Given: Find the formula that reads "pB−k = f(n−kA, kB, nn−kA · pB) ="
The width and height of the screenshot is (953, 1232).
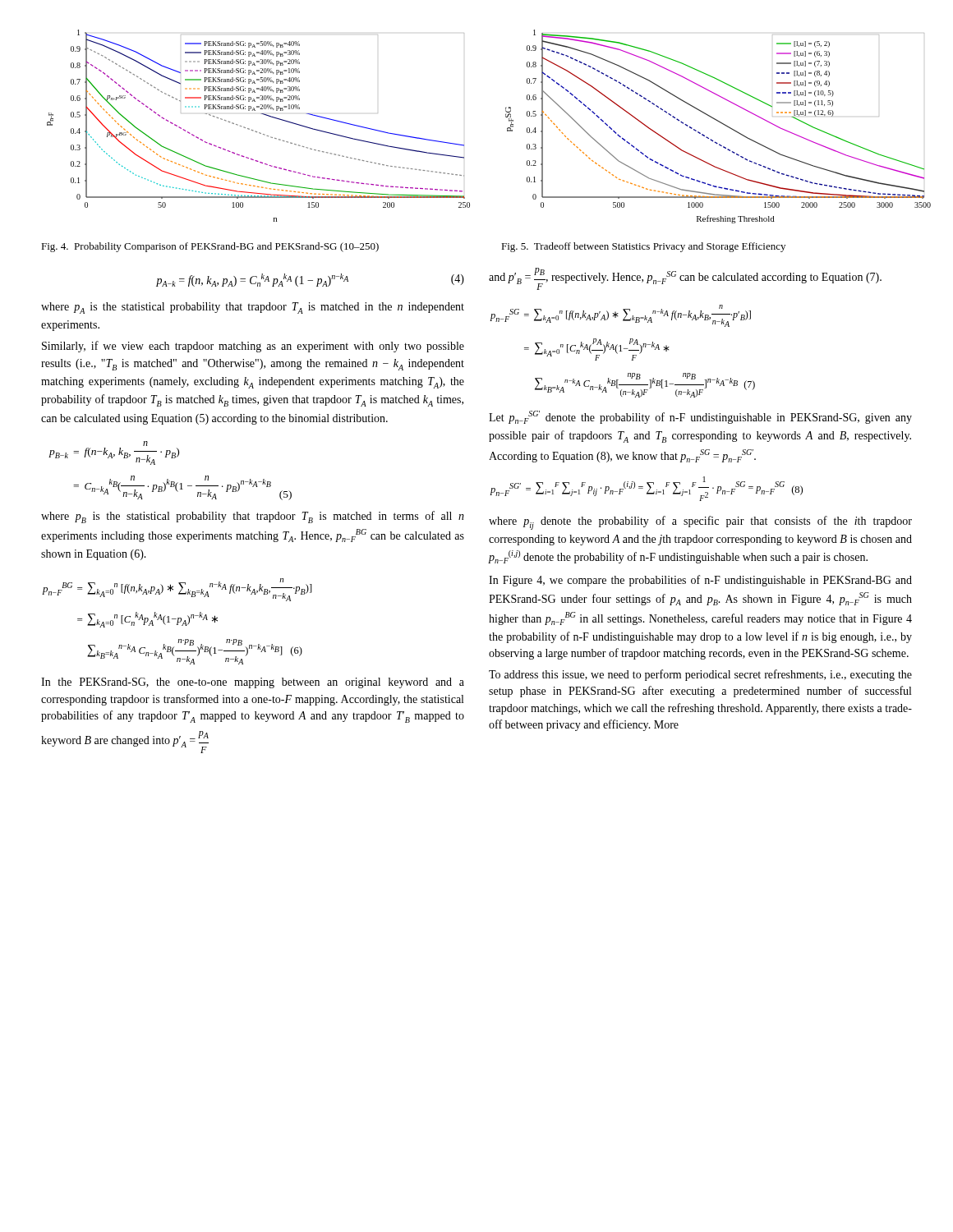Looking at the screenshot, I should click(171, 469).
